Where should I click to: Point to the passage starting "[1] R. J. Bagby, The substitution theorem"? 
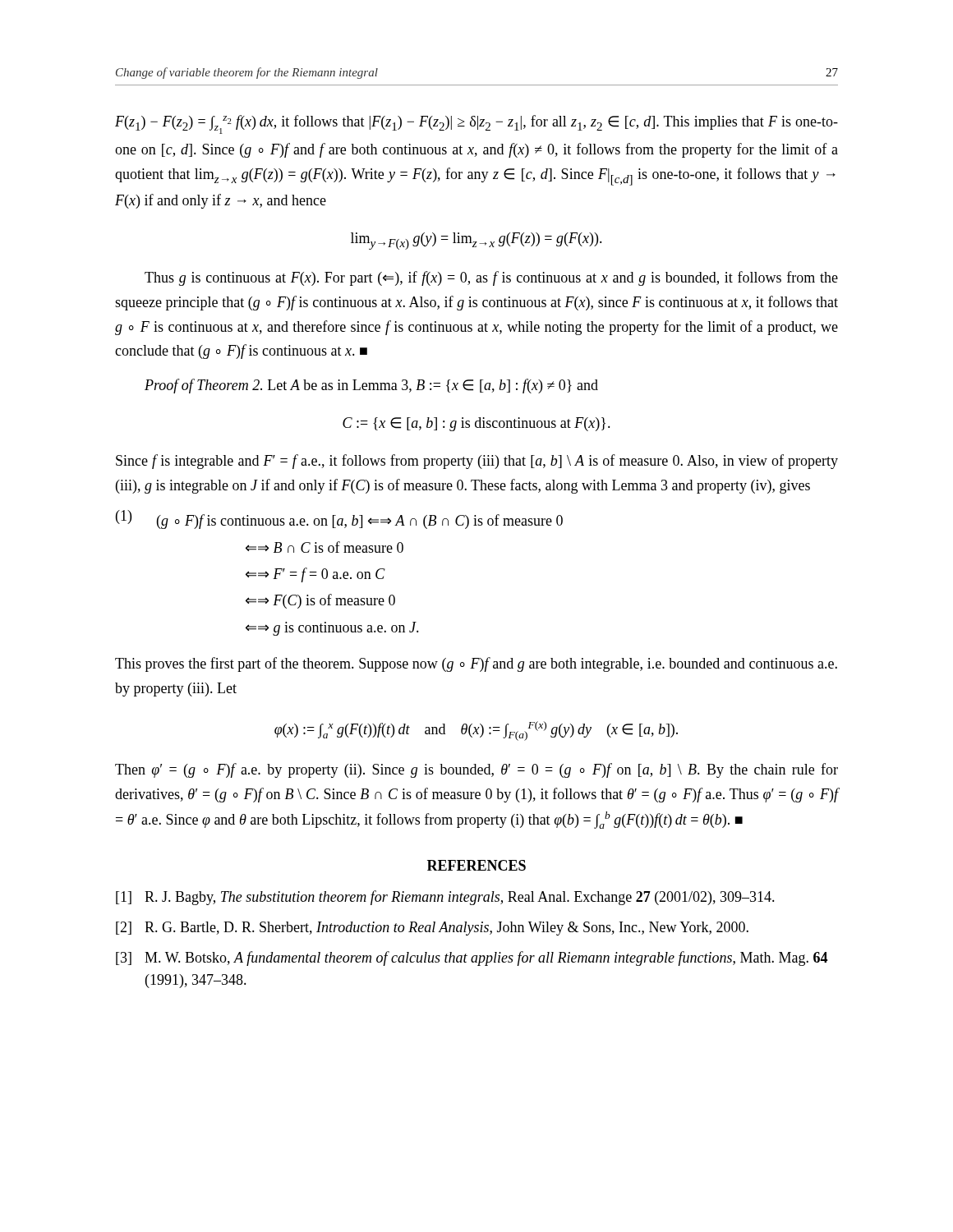[476, 897]
